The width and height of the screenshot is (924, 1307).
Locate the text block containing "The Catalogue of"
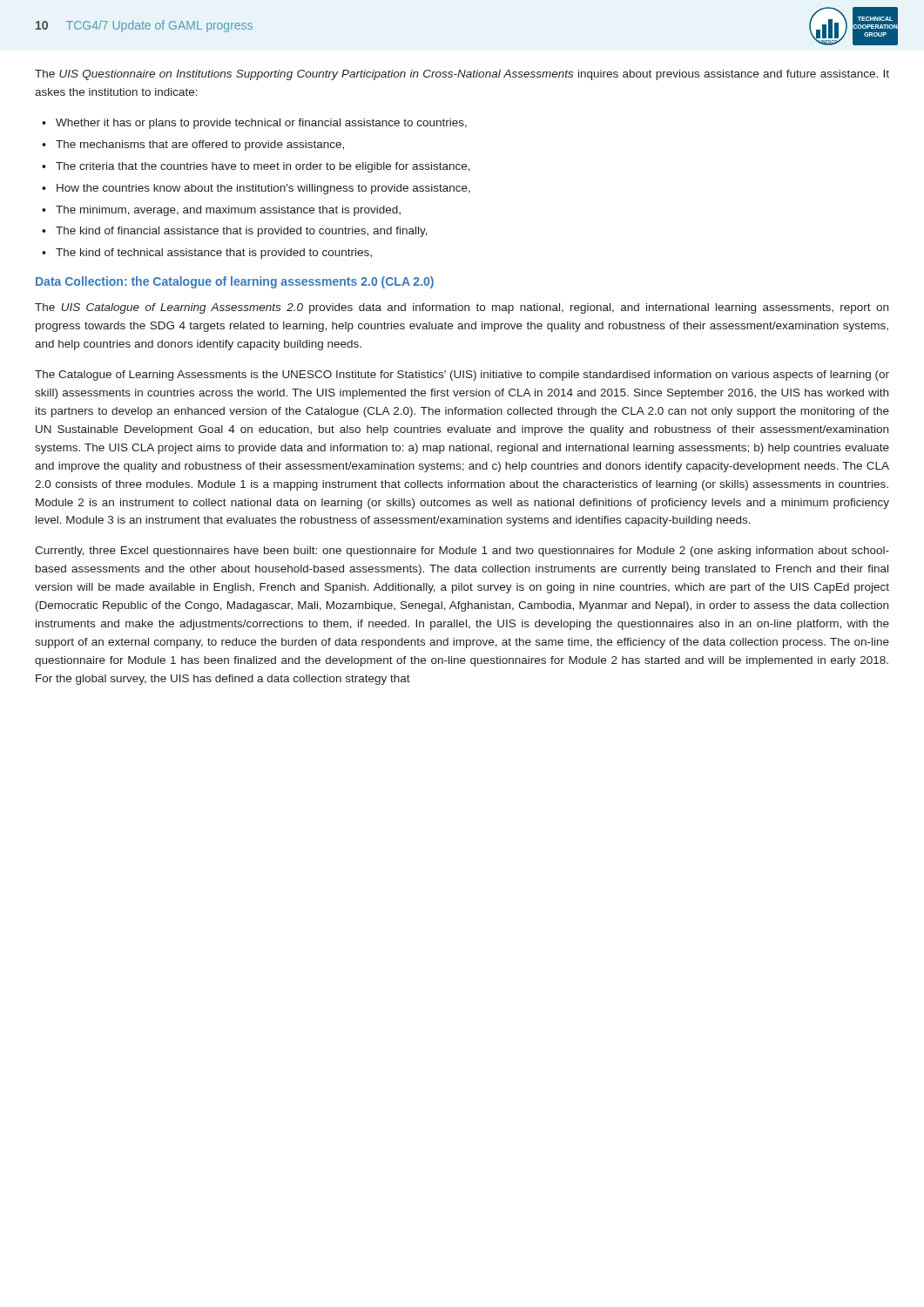pyautogui.click(x=462, y=447)
